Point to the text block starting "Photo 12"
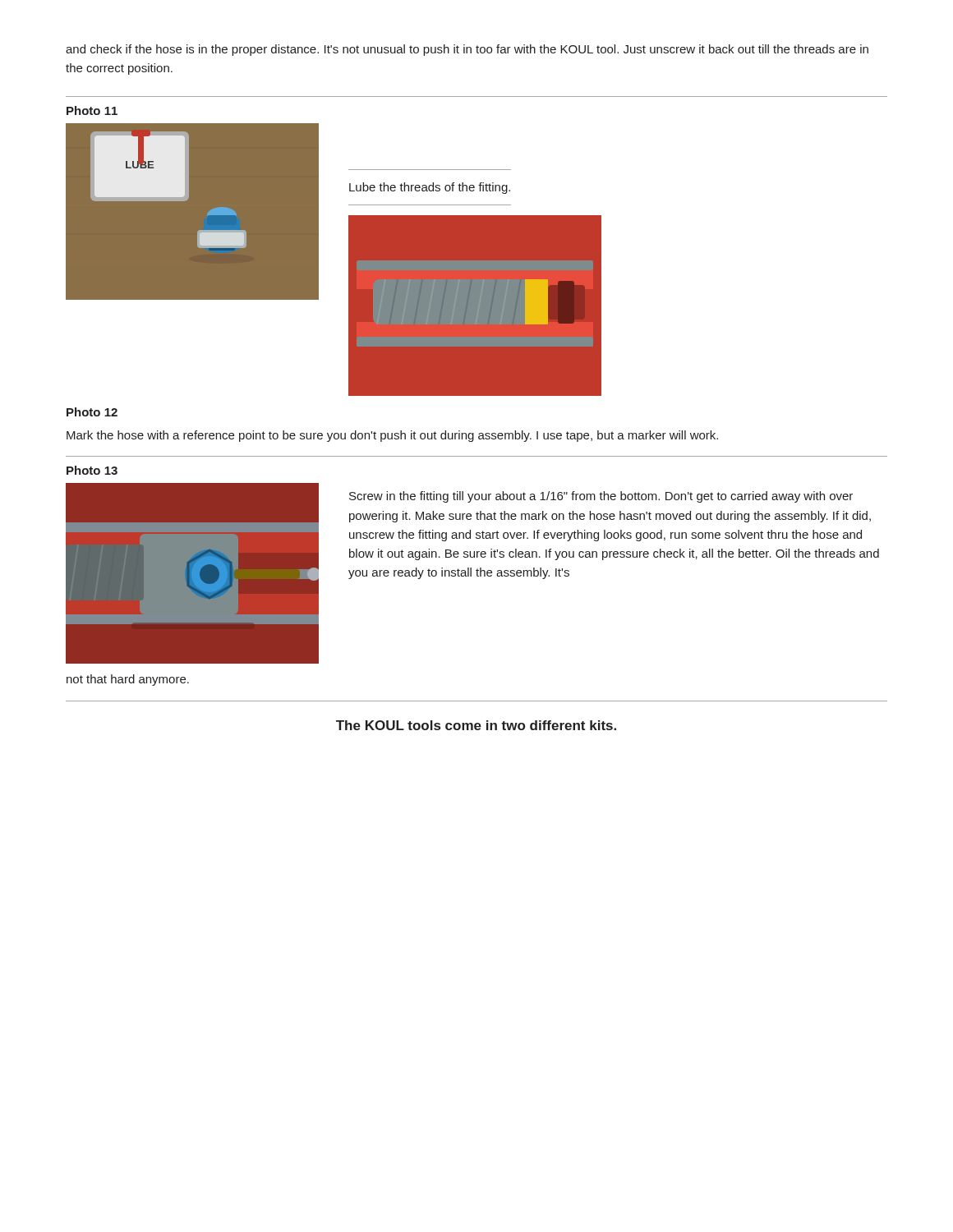Viewport: 953px width, 1232px height. [x=92, y=412]
